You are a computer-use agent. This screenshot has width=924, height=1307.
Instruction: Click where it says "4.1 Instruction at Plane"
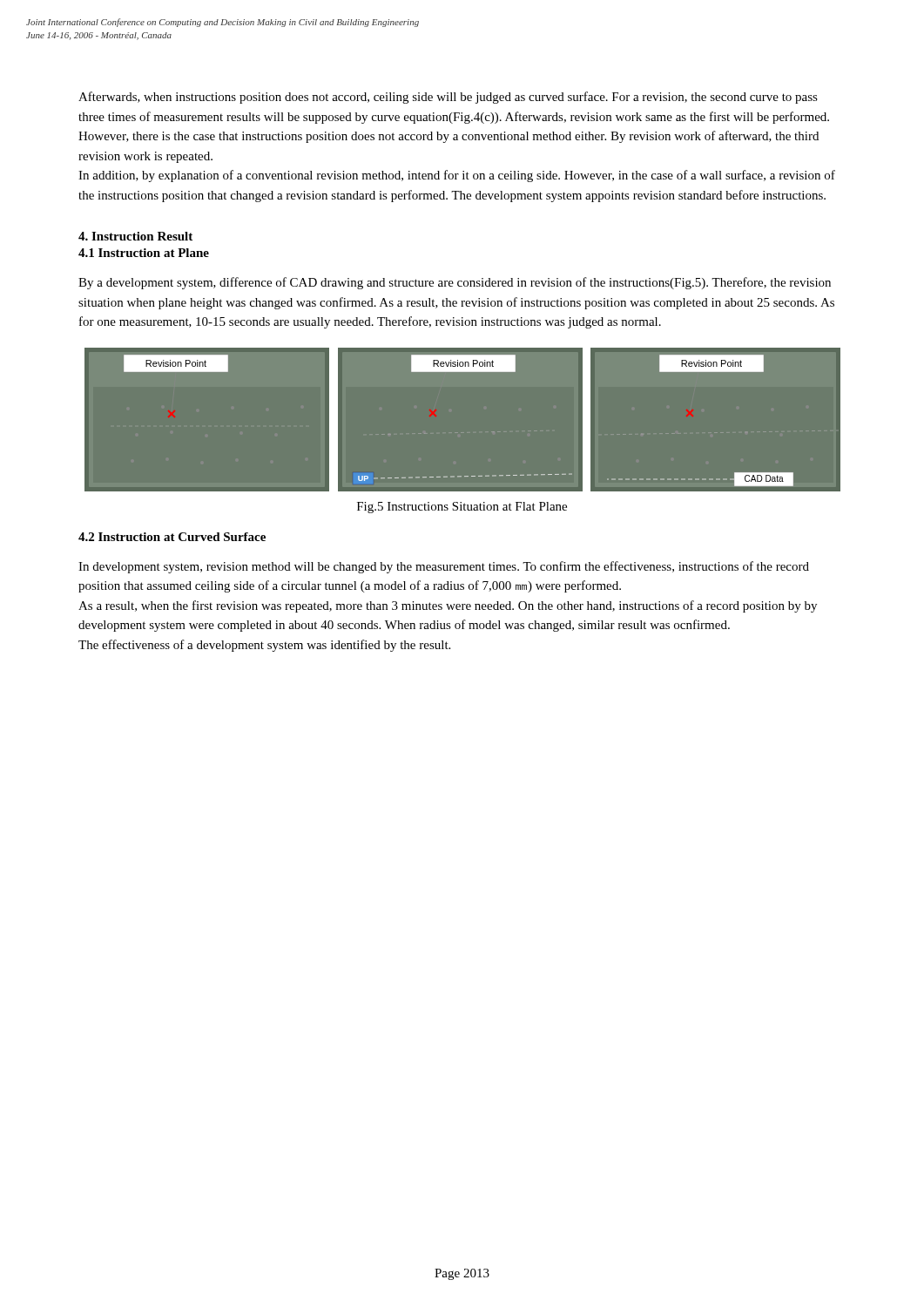point(144,253)
